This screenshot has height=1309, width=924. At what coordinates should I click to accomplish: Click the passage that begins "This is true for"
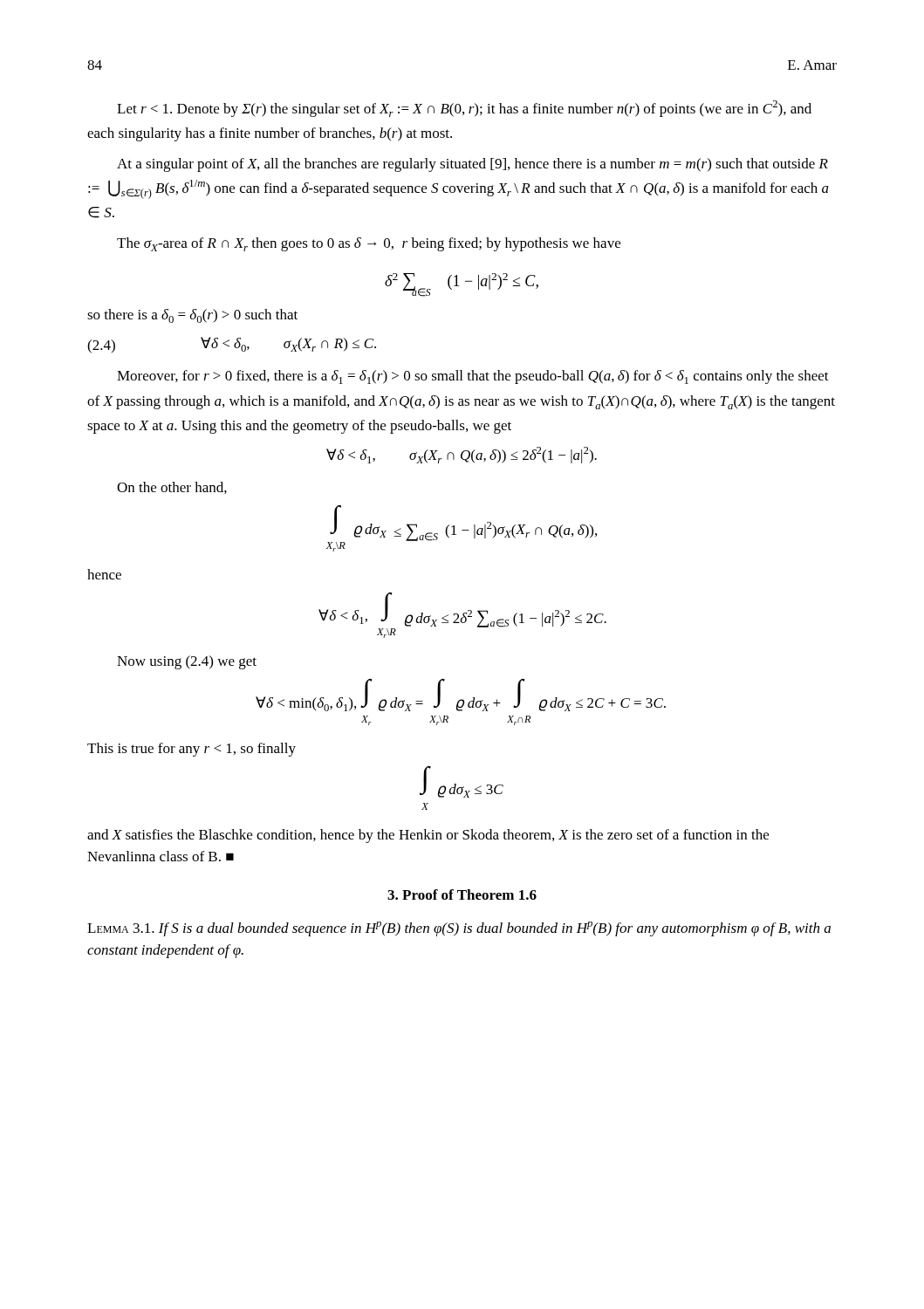coord(192,748)
